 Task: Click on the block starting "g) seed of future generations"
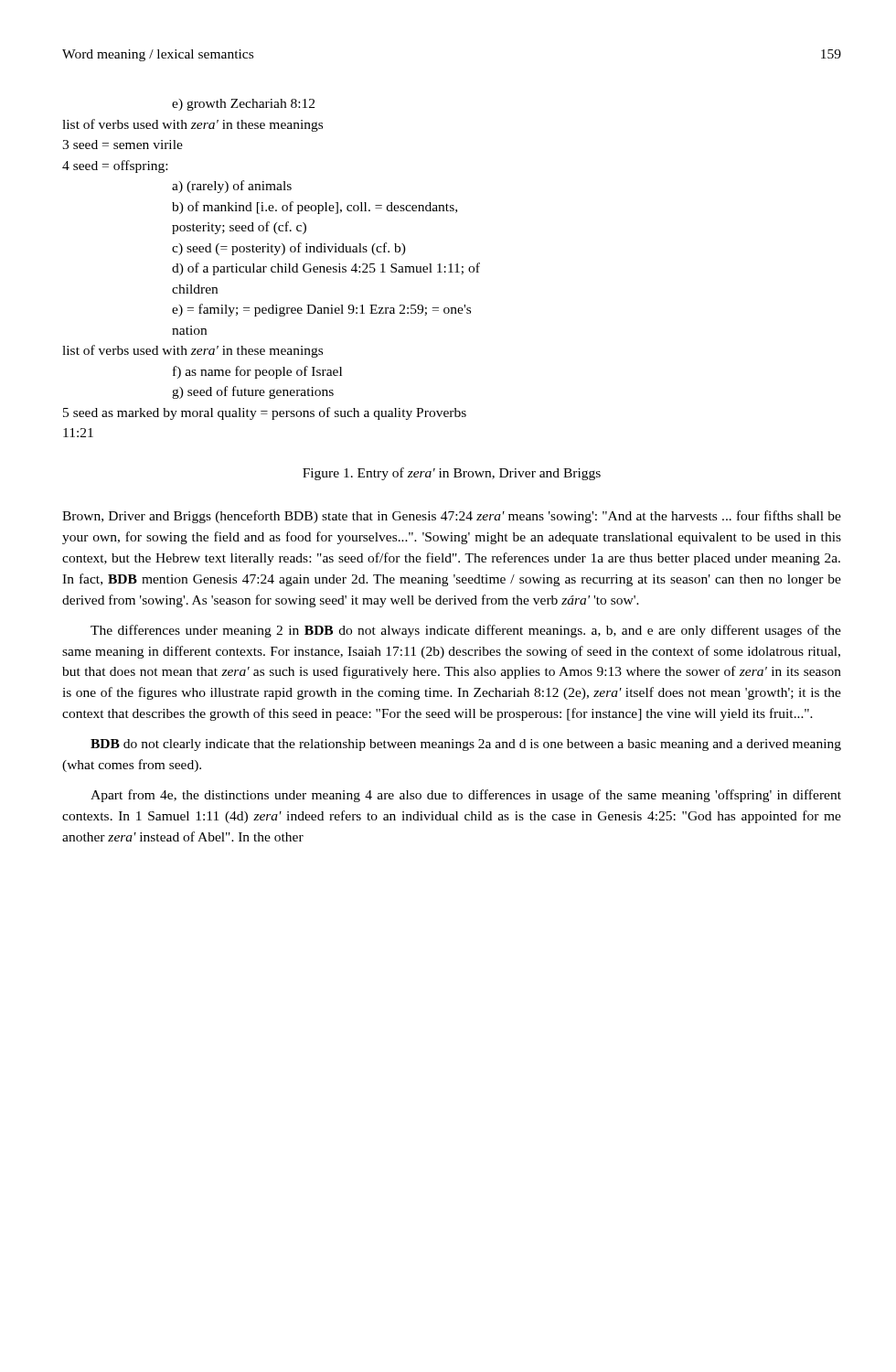coord(253,391)
